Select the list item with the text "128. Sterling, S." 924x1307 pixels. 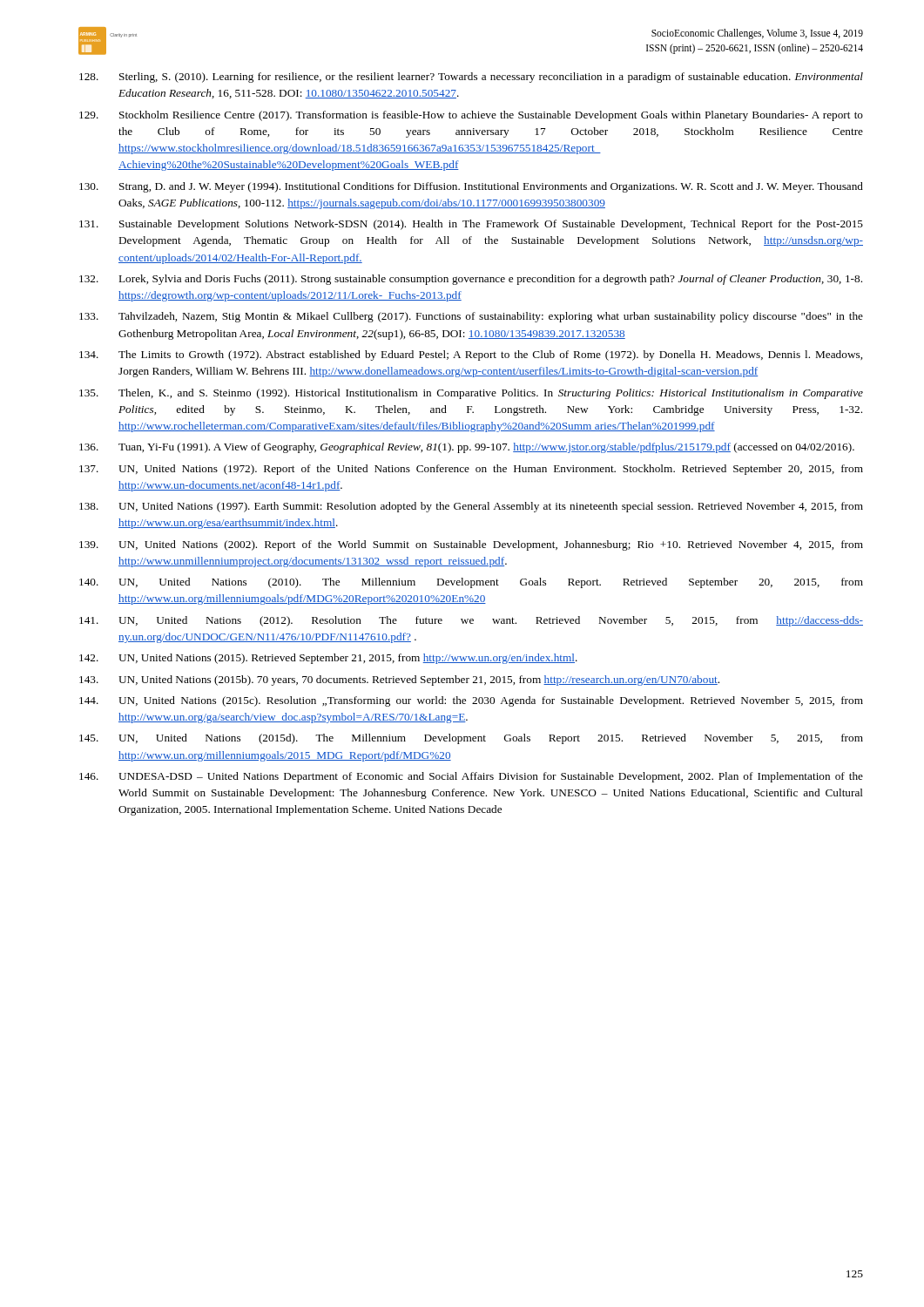tap(471, 85)
